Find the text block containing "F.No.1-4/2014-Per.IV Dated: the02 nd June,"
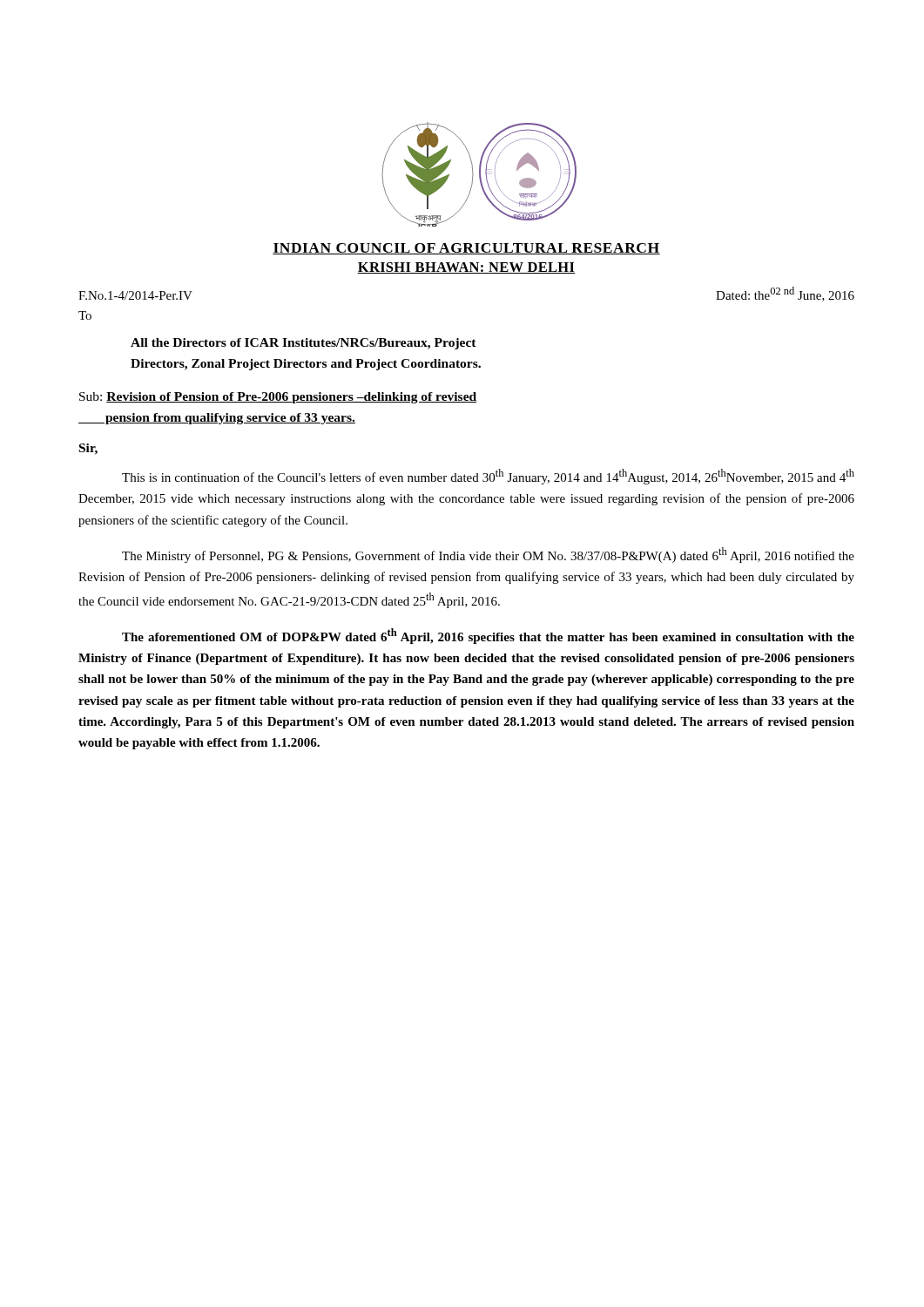This screenshot has width=924, height=1307. pyautogui.click(x=136, y=294)
